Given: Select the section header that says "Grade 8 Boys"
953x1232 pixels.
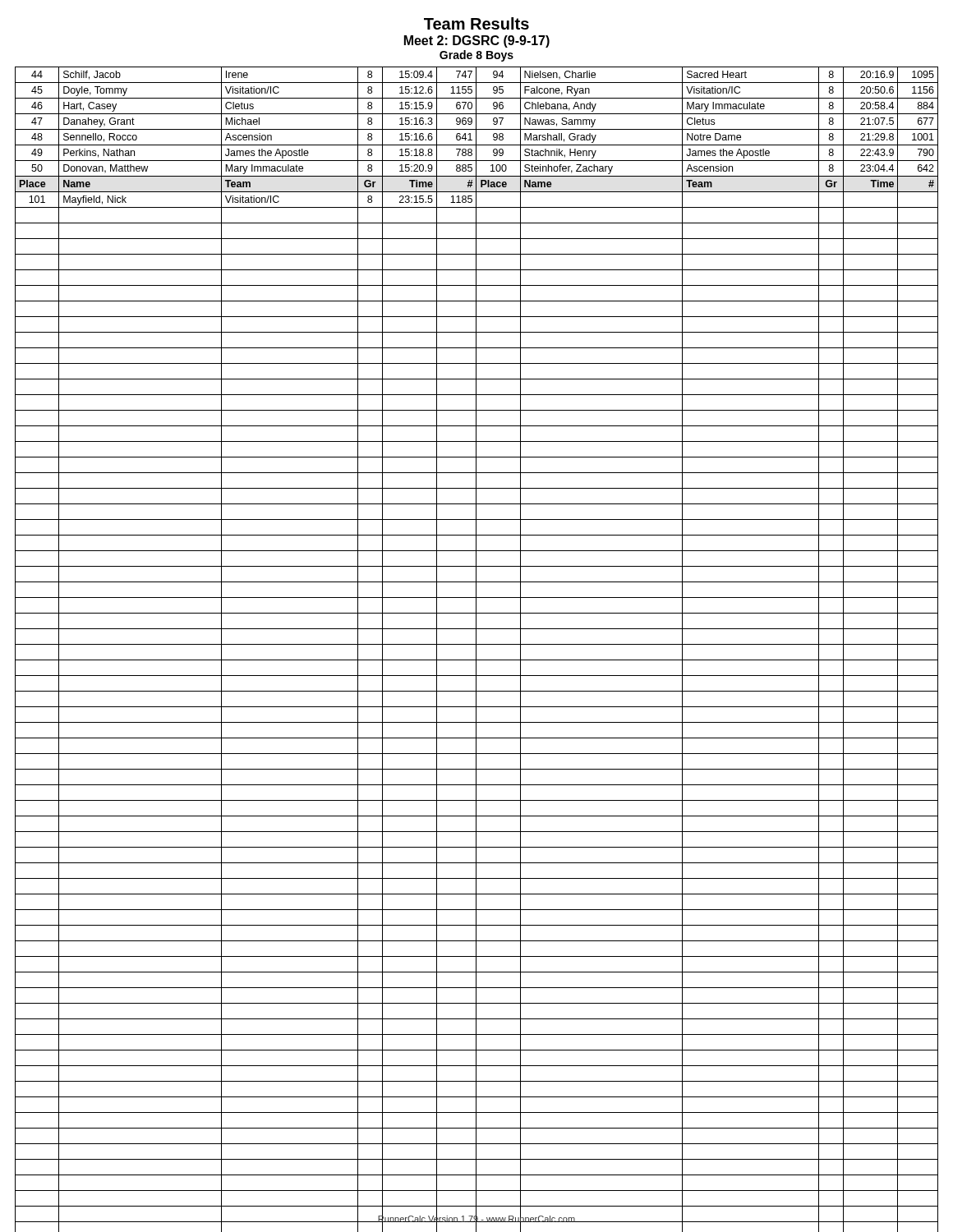Looking at the screenshot, I should tap(476, 55).
